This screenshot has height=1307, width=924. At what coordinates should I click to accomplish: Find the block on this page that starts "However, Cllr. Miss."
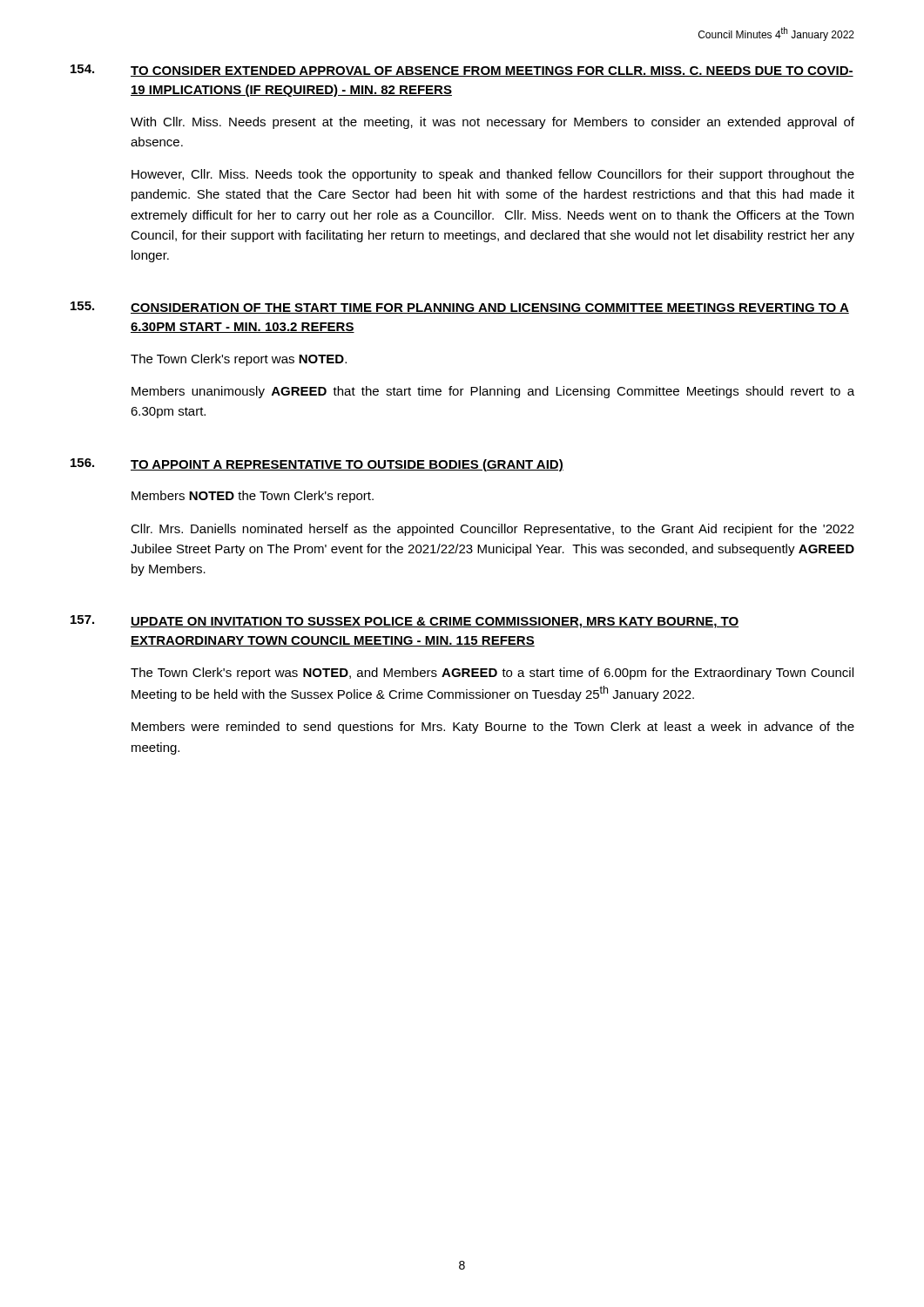pos(492,214)
